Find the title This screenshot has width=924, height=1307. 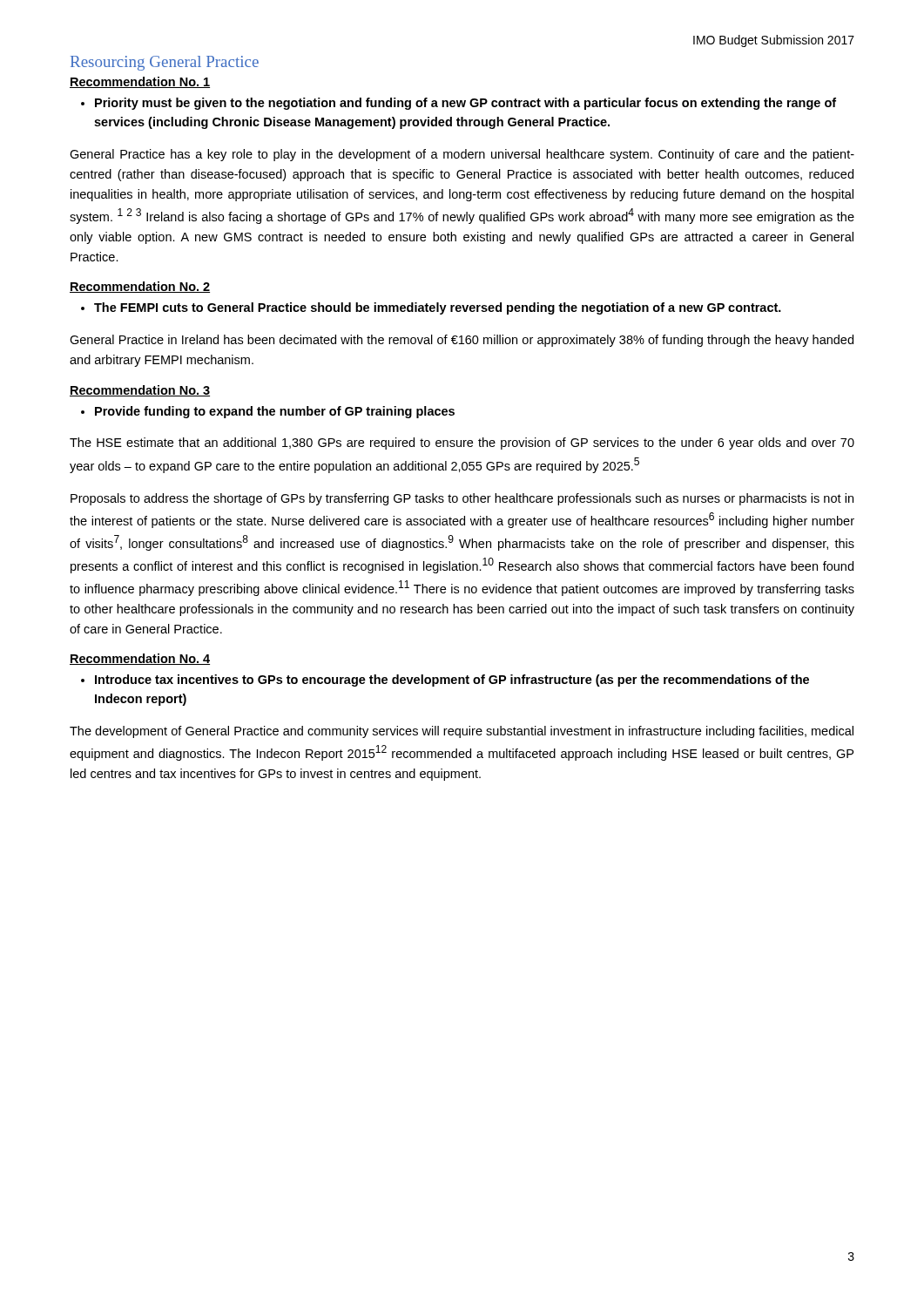point(164,61)
